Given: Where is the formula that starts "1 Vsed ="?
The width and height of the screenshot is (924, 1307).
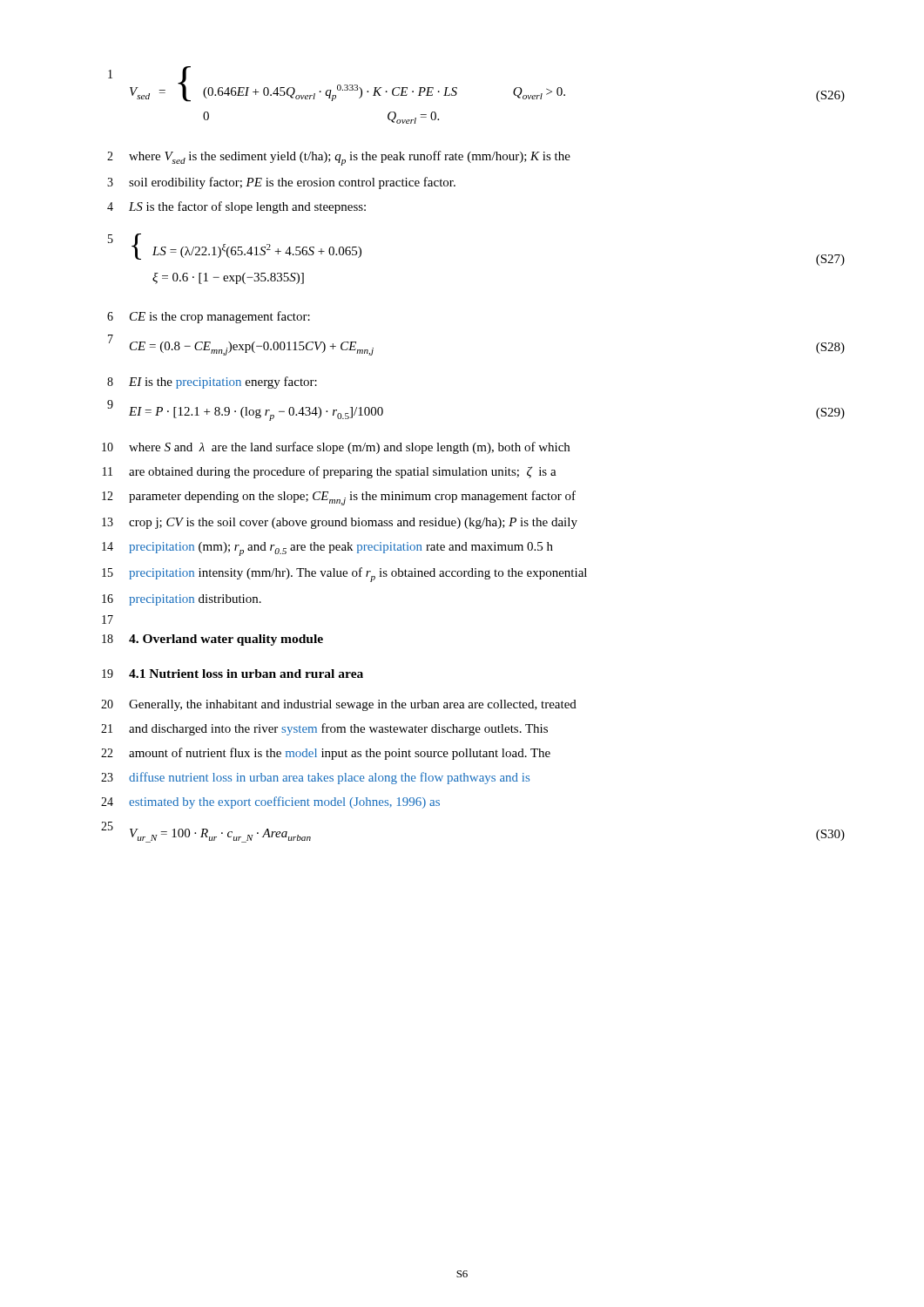Looking at the screenshot, I should pos(466,95).
